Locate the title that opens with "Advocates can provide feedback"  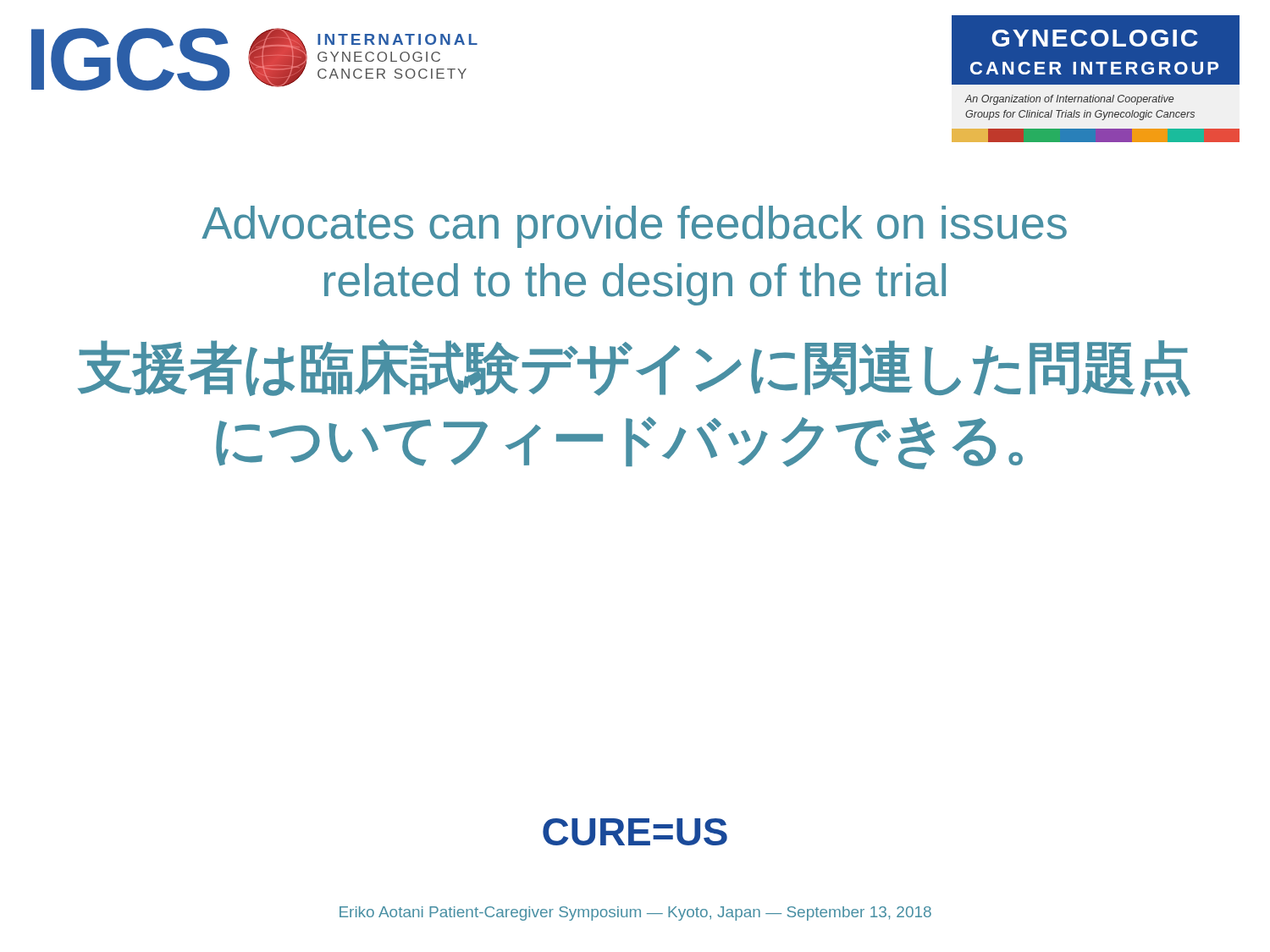(635, 335)
